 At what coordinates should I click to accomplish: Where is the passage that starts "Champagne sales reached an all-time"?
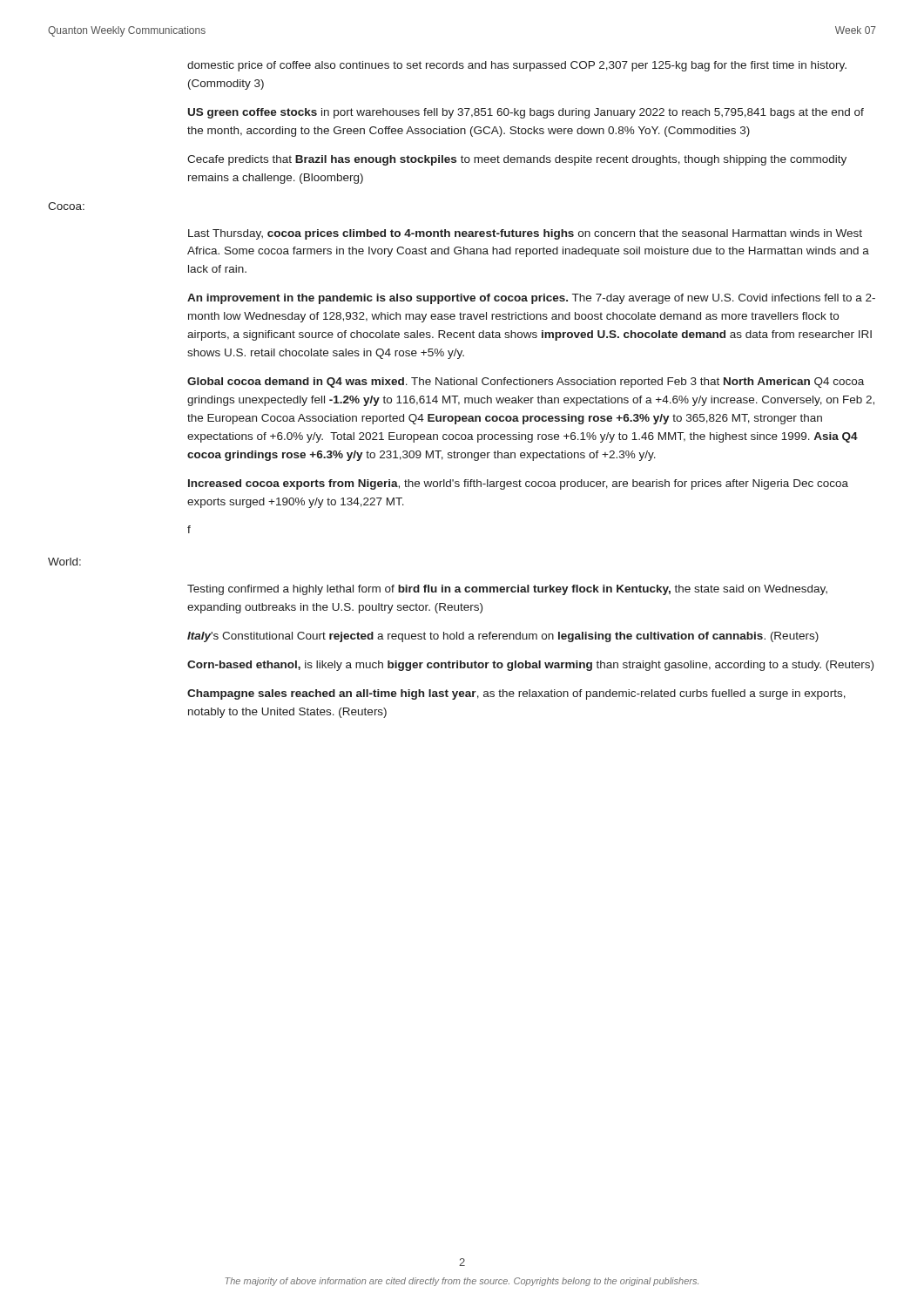(517, 702)
